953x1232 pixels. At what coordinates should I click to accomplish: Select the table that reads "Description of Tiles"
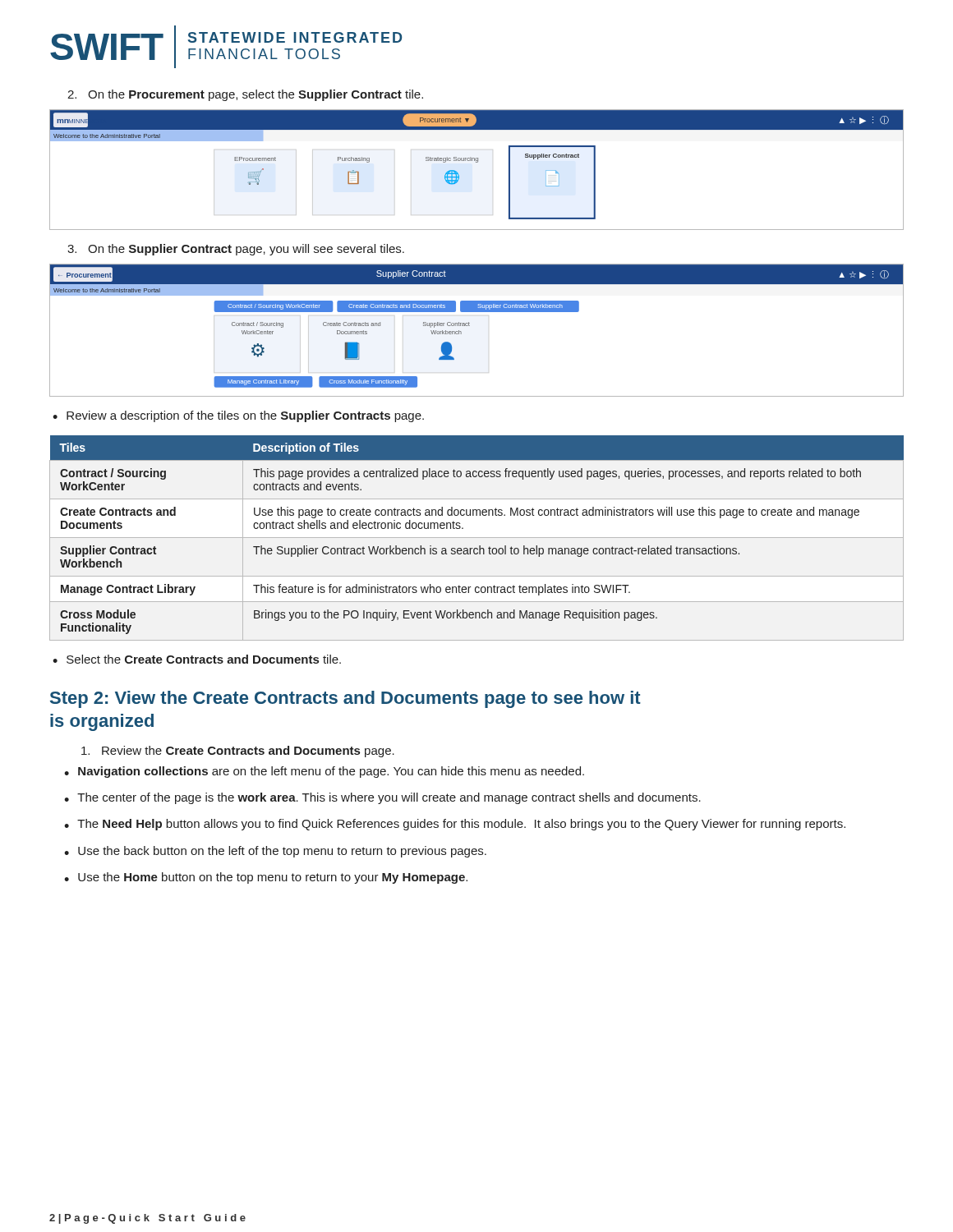[476, 538]
